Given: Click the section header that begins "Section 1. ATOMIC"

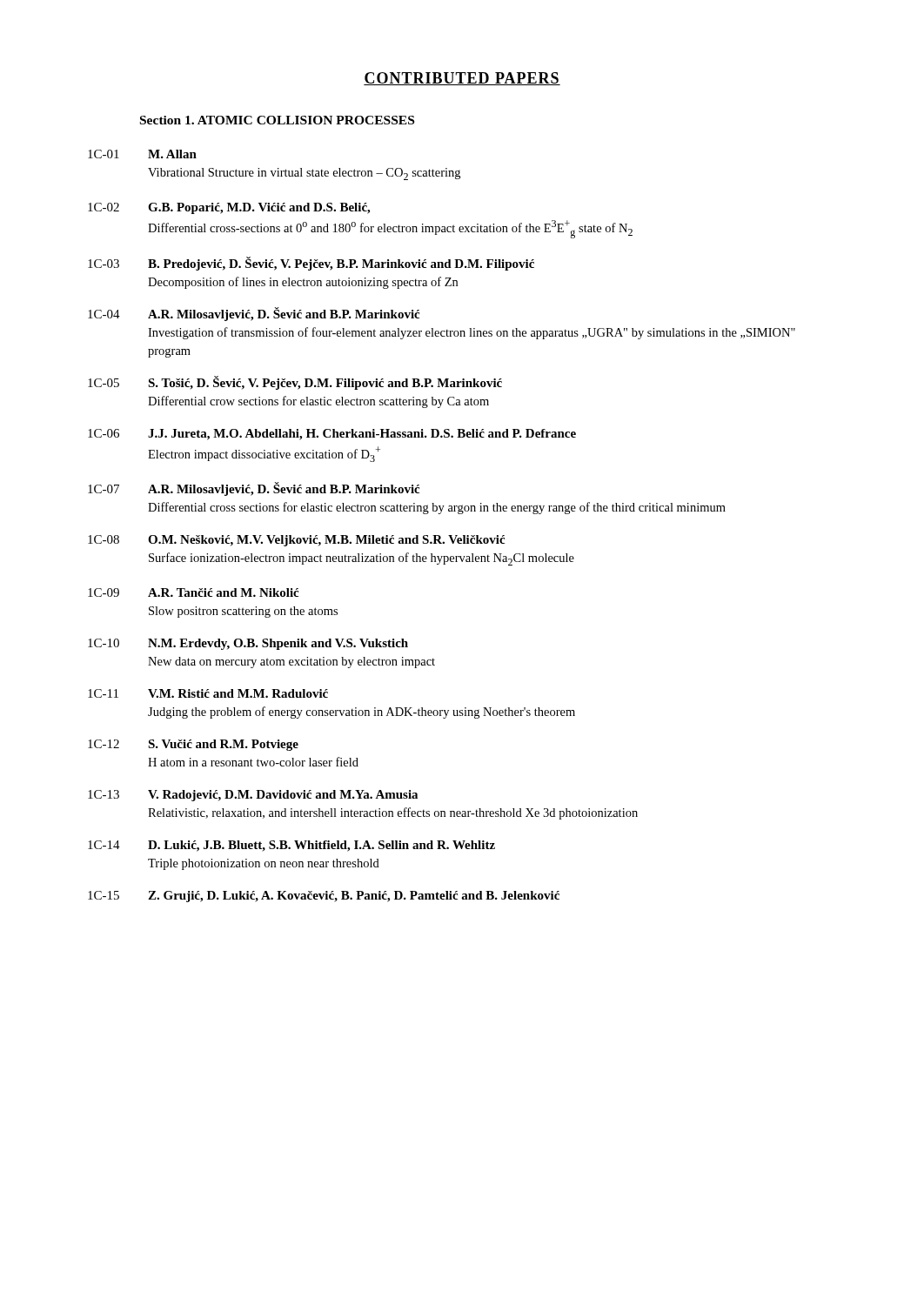Looking at the screenshot, I should click(x=277, y=120).
